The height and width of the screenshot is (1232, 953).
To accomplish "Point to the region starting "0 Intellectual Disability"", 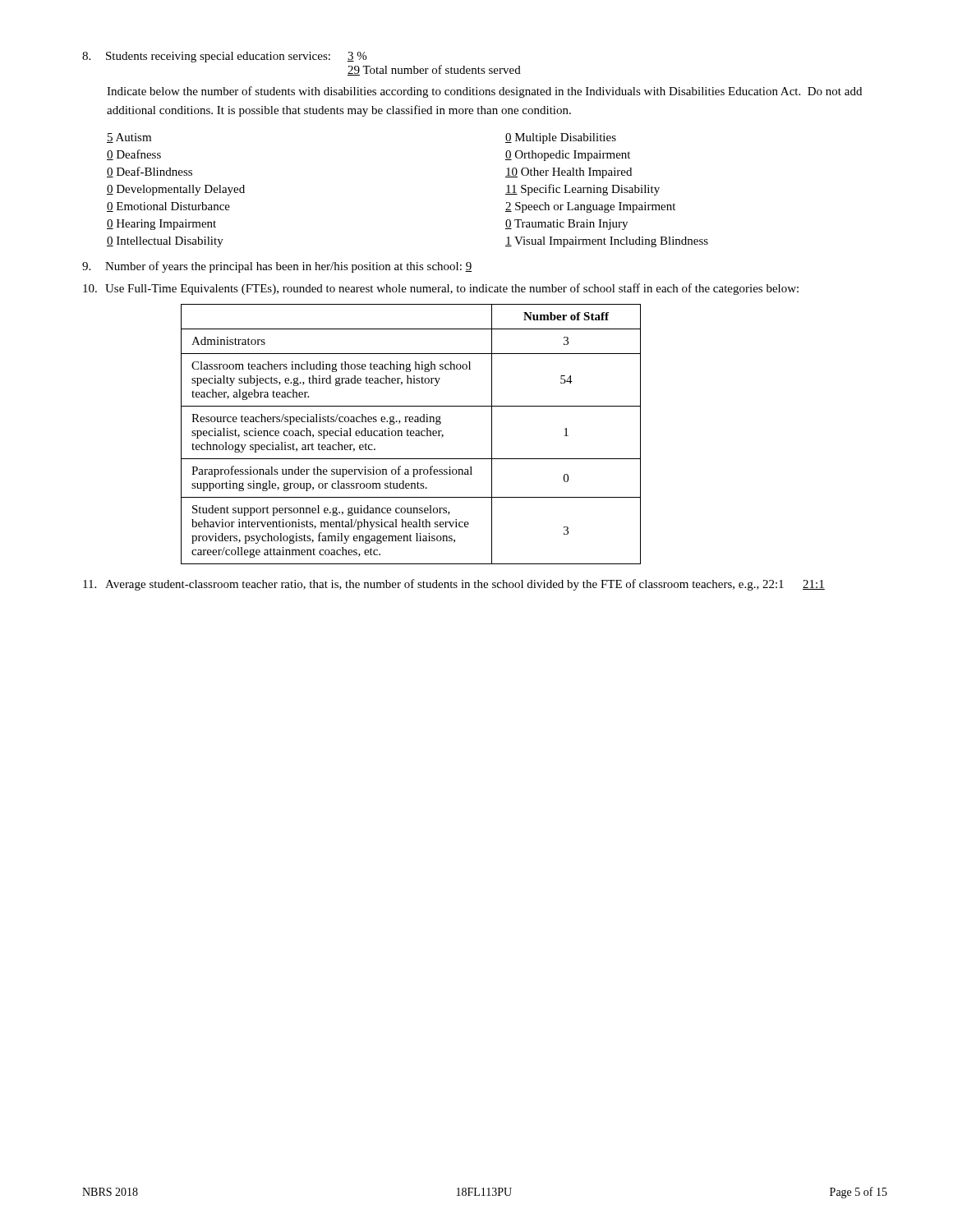I will tap(165, 241).
